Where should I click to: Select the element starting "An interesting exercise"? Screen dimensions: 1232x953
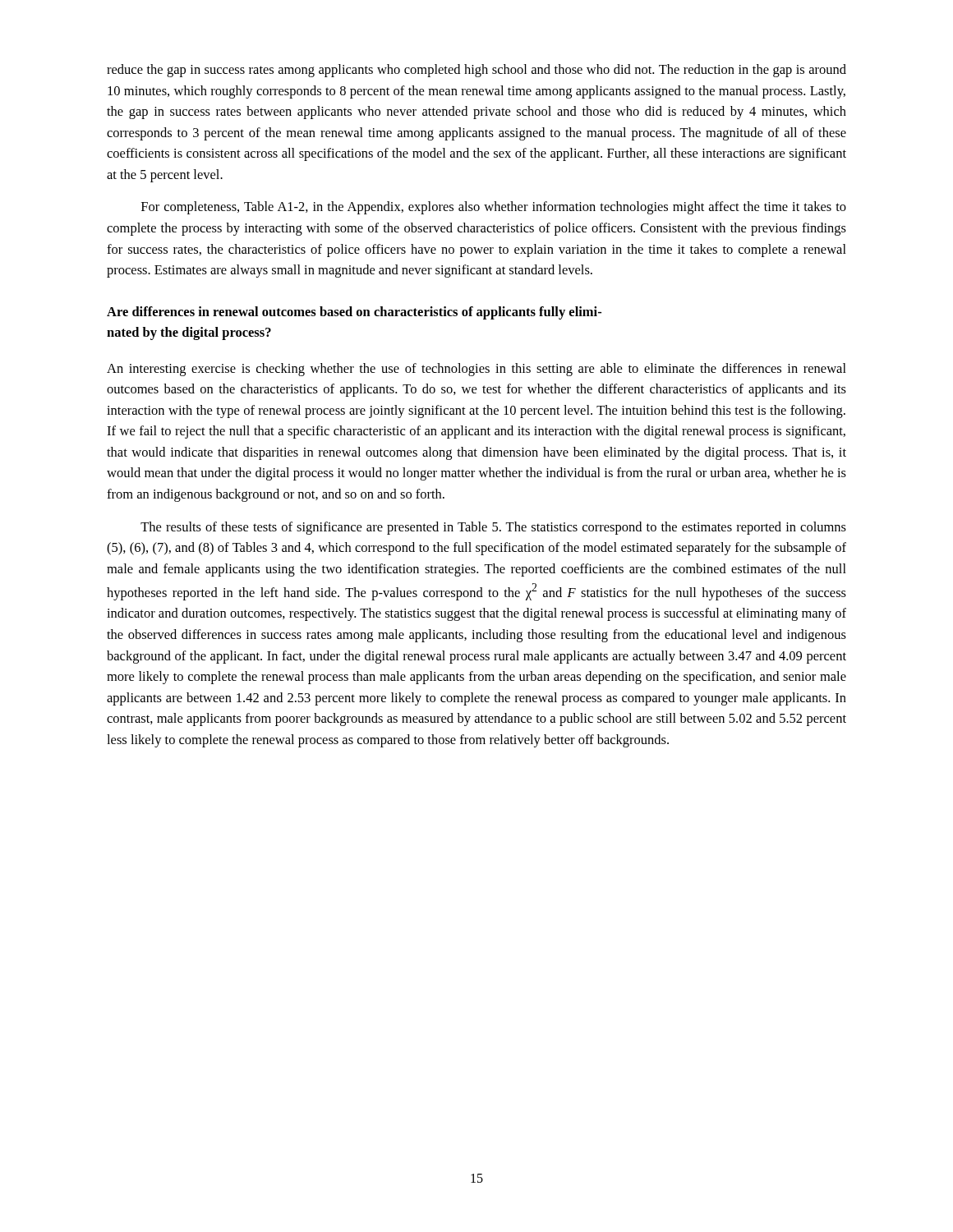(476, 431)
